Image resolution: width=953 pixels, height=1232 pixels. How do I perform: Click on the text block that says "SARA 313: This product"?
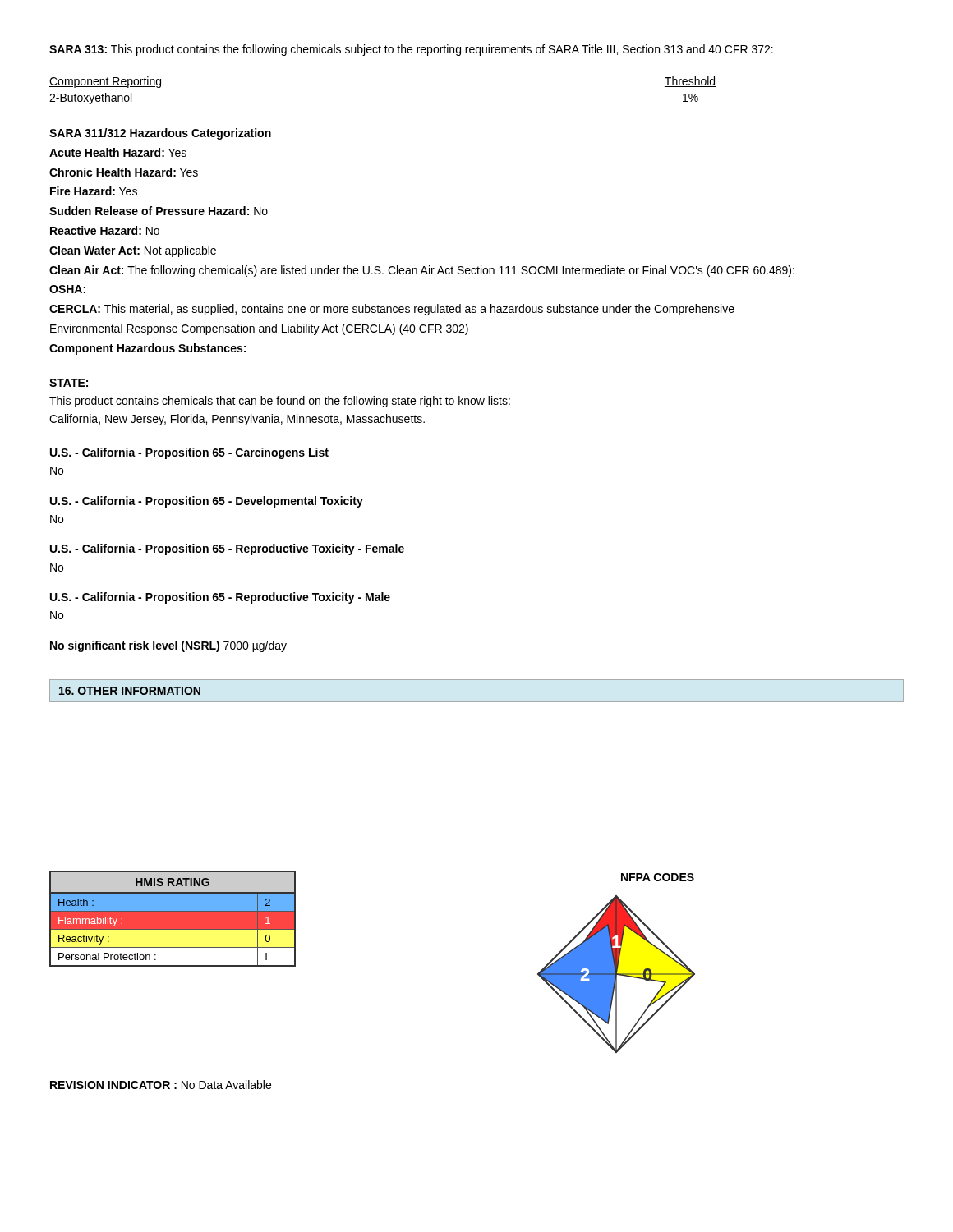click(x=411, y=49)
